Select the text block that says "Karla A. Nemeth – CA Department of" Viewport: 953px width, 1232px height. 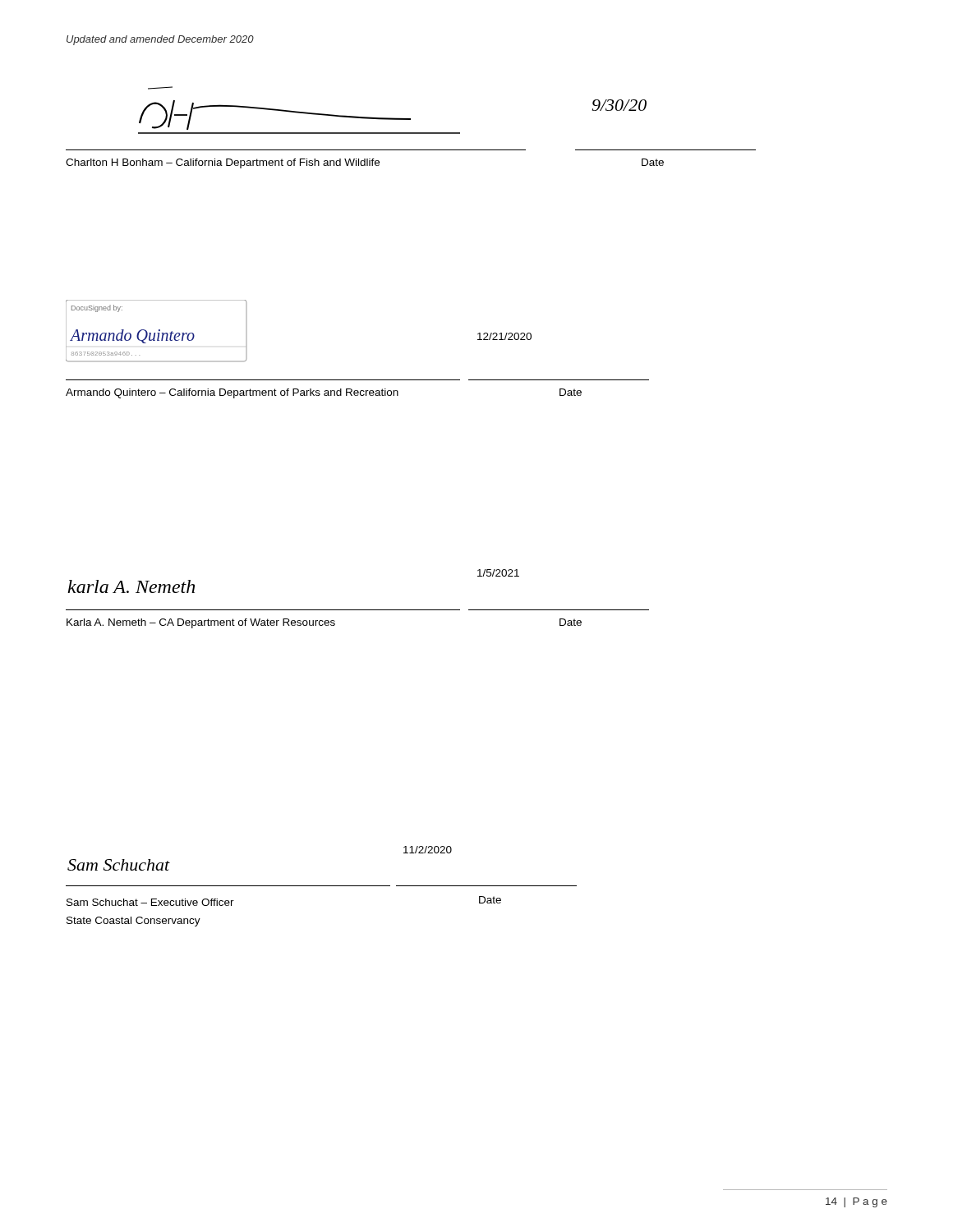[x=201, y=622]
